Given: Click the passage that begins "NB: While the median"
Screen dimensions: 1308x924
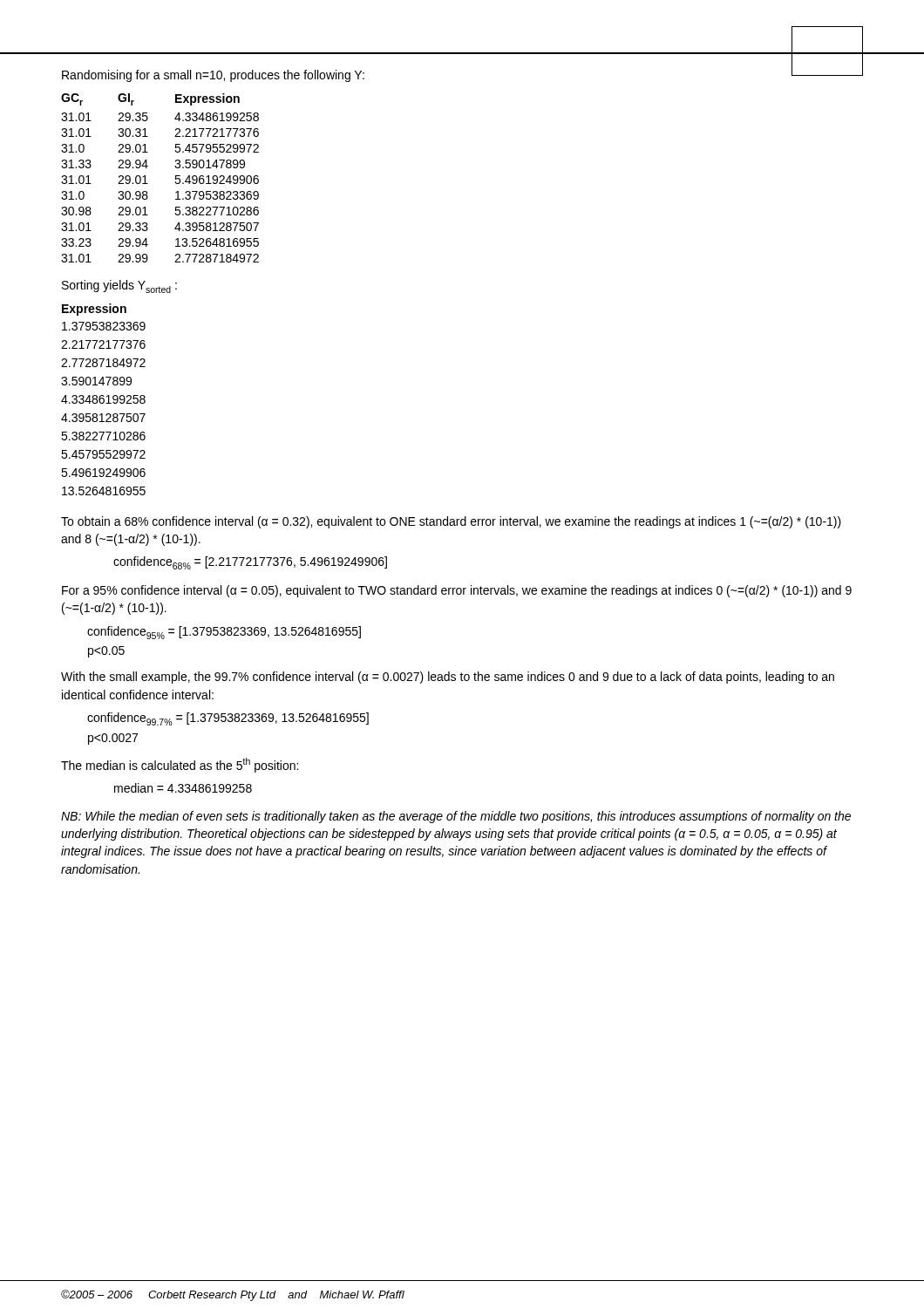Looking at the screenshot, I should click(x=456, y=842).
